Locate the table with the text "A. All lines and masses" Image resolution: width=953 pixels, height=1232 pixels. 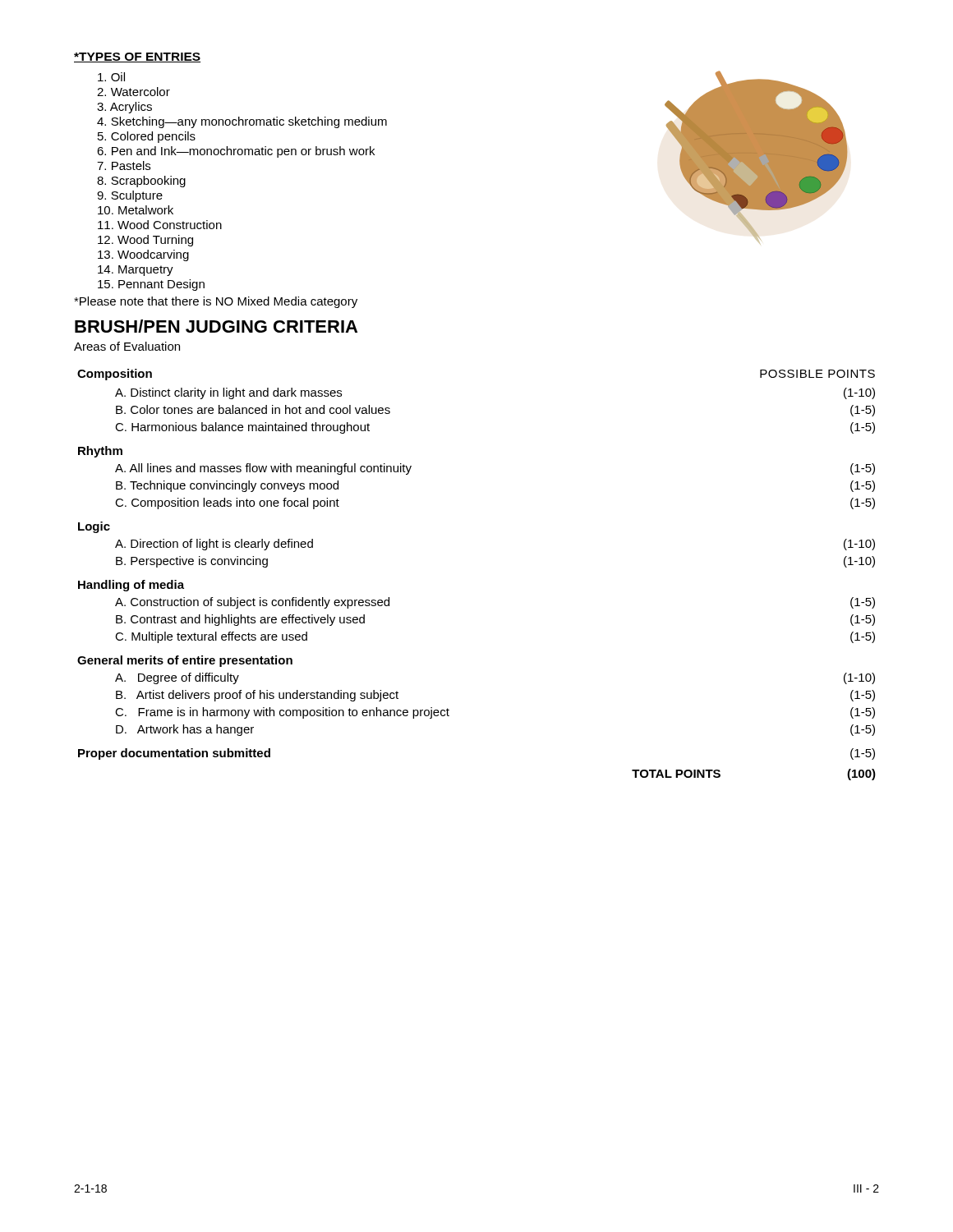[476, 573]
